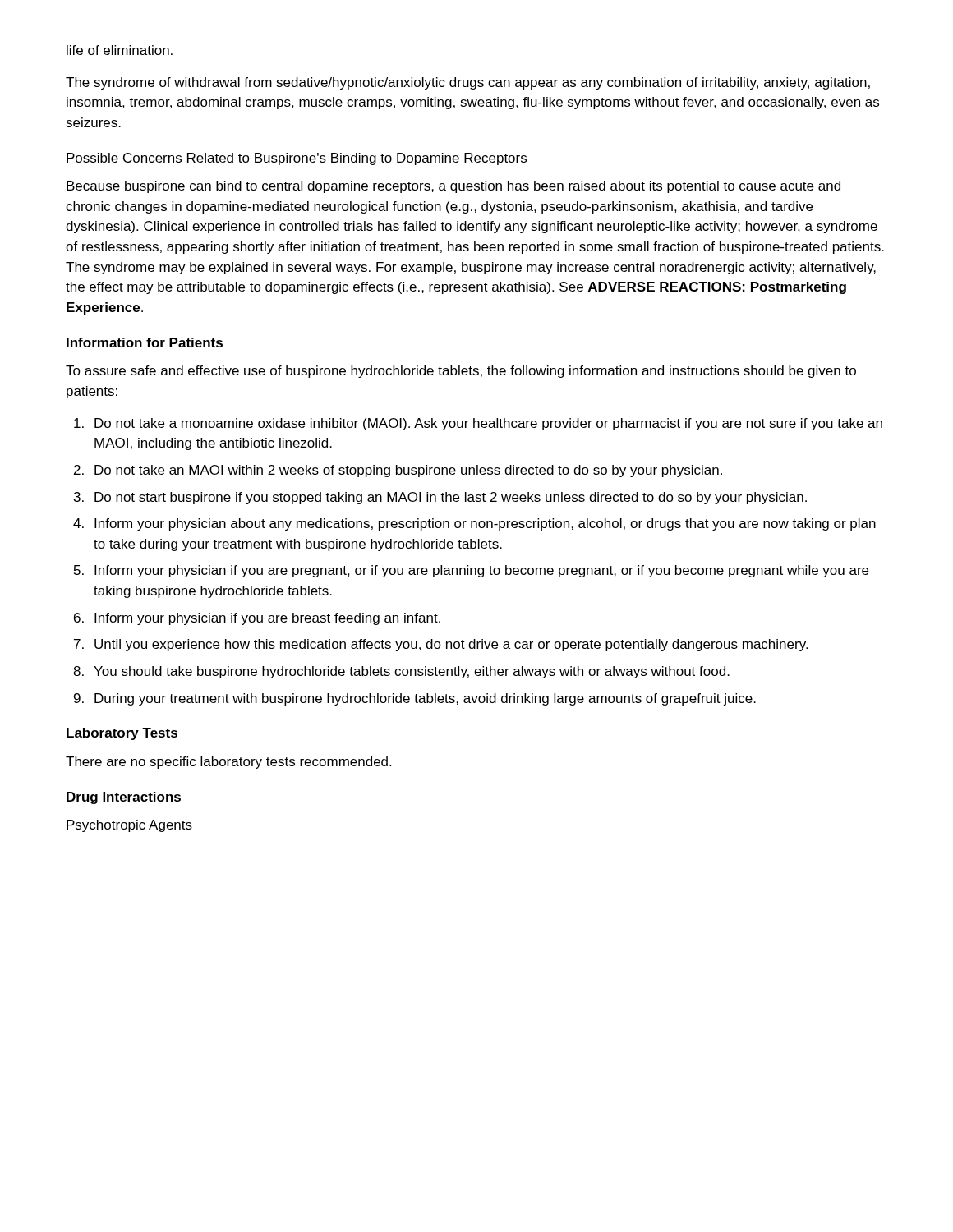Viewport: 953px width, 1232px height.
Task: Where does it say "Drug Interactions"?
Action: [124, 797]
